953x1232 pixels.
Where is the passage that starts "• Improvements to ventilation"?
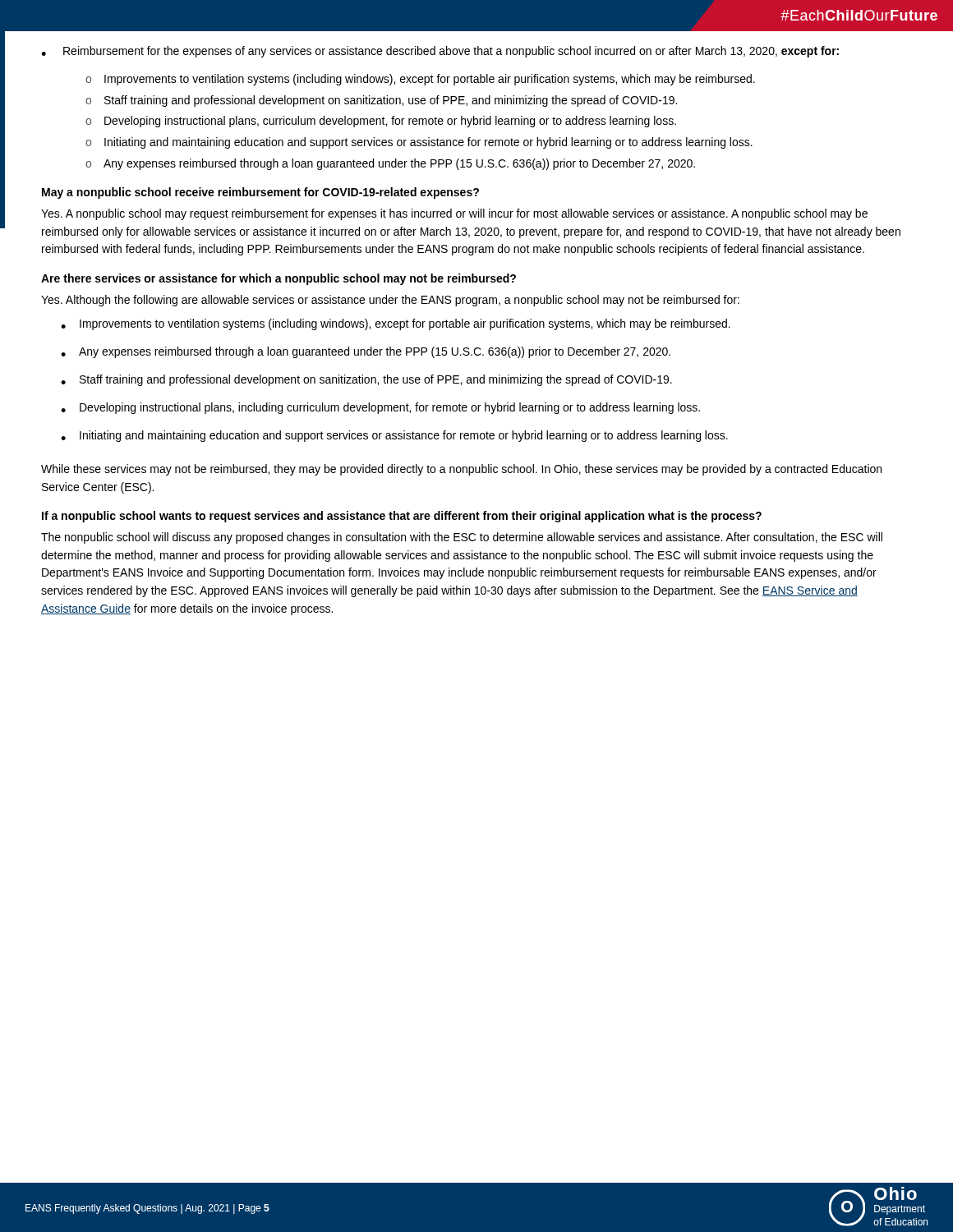(396, 328)
